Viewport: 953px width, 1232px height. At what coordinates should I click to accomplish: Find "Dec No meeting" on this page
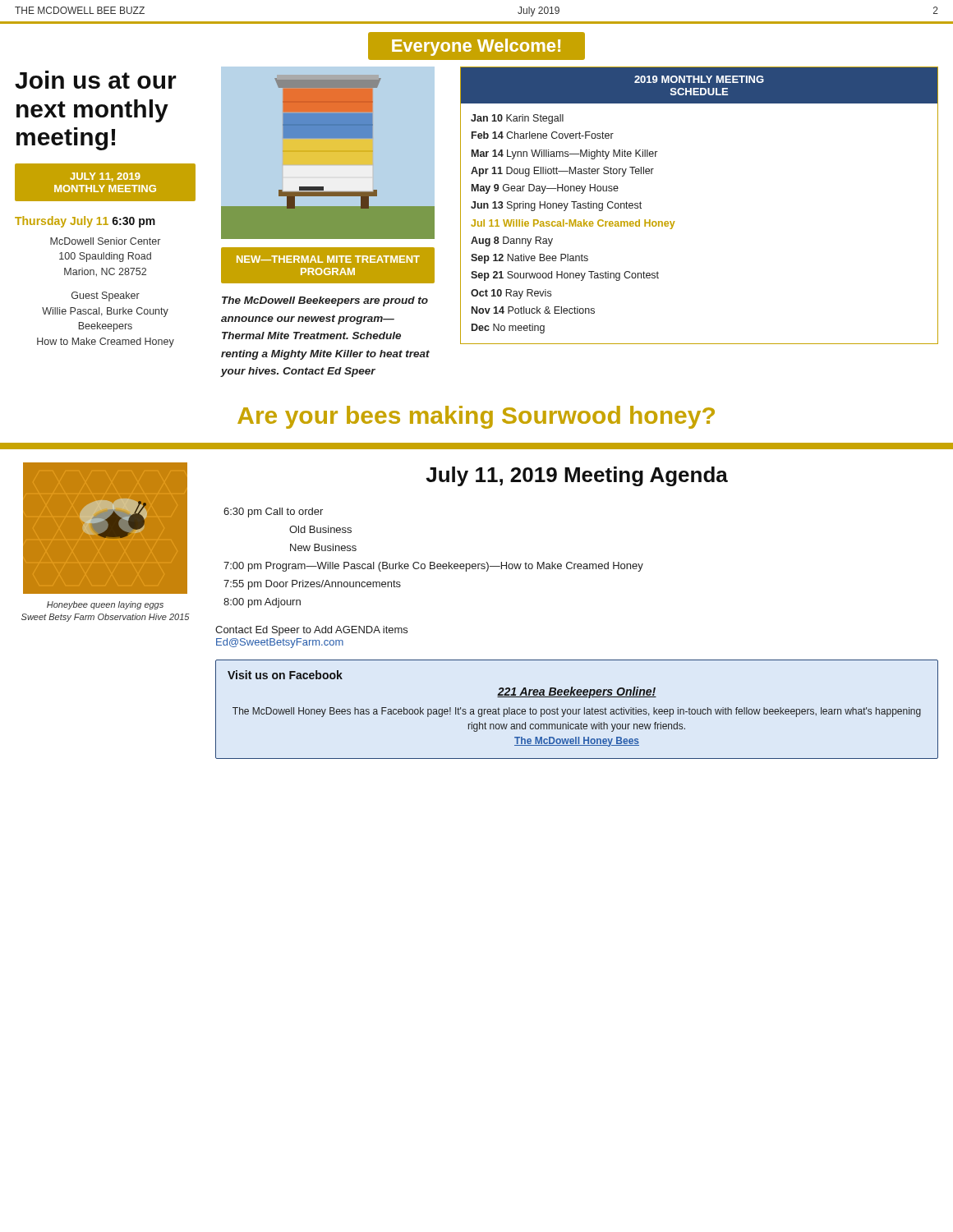point(508,328)
